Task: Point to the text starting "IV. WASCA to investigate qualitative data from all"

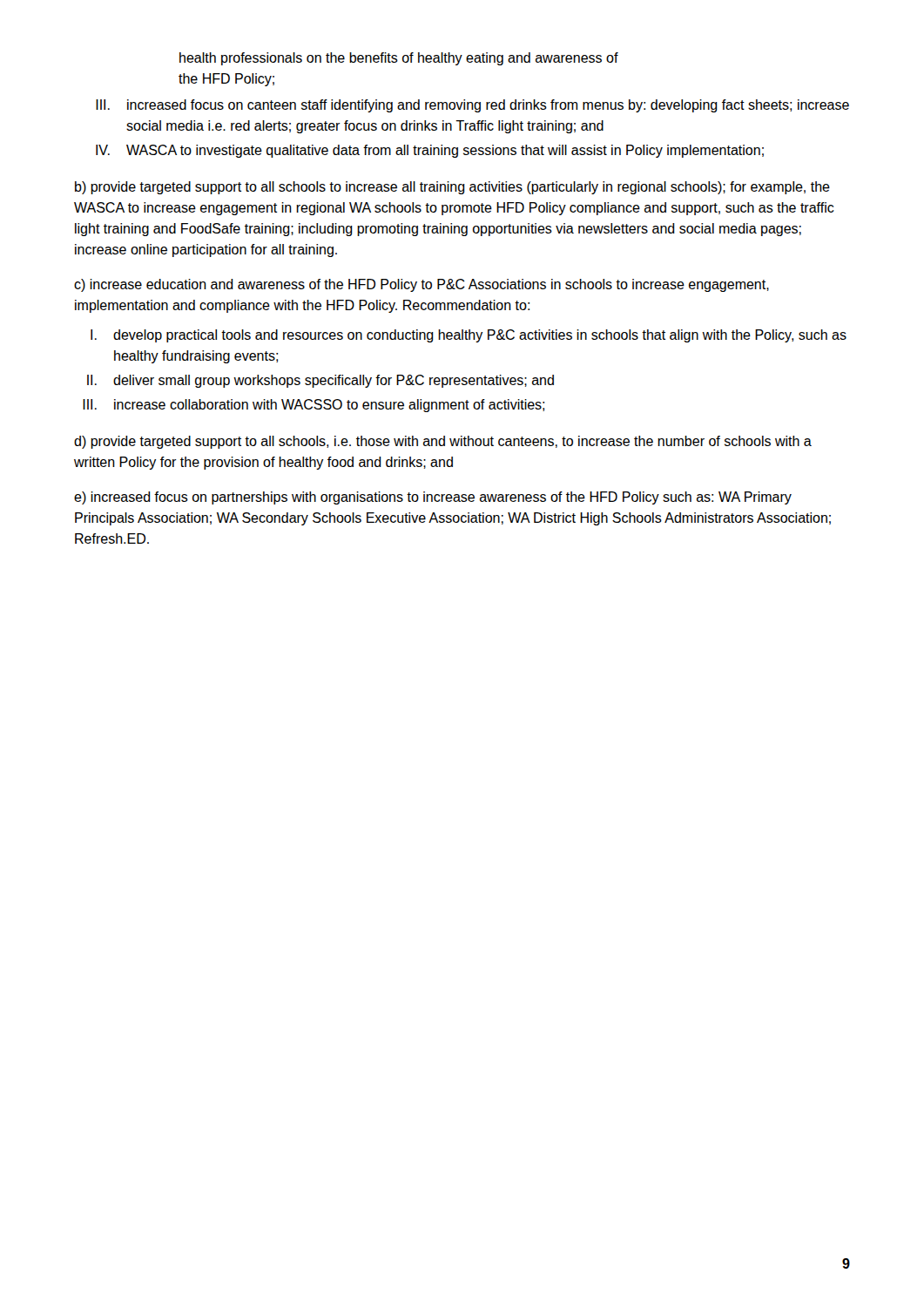Action: (462, 151)
